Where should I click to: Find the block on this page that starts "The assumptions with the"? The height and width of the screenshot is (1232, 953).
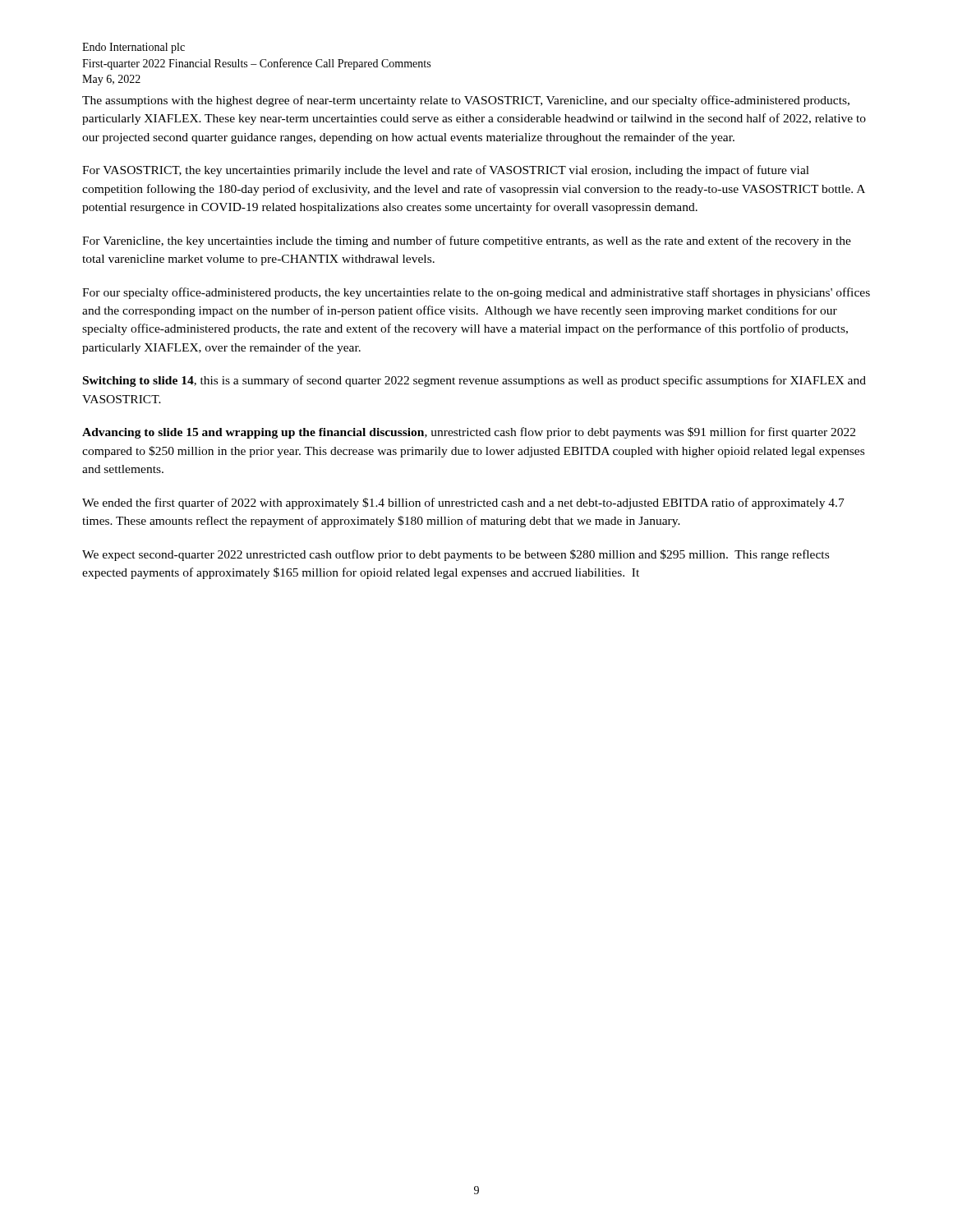click(474, 118)
